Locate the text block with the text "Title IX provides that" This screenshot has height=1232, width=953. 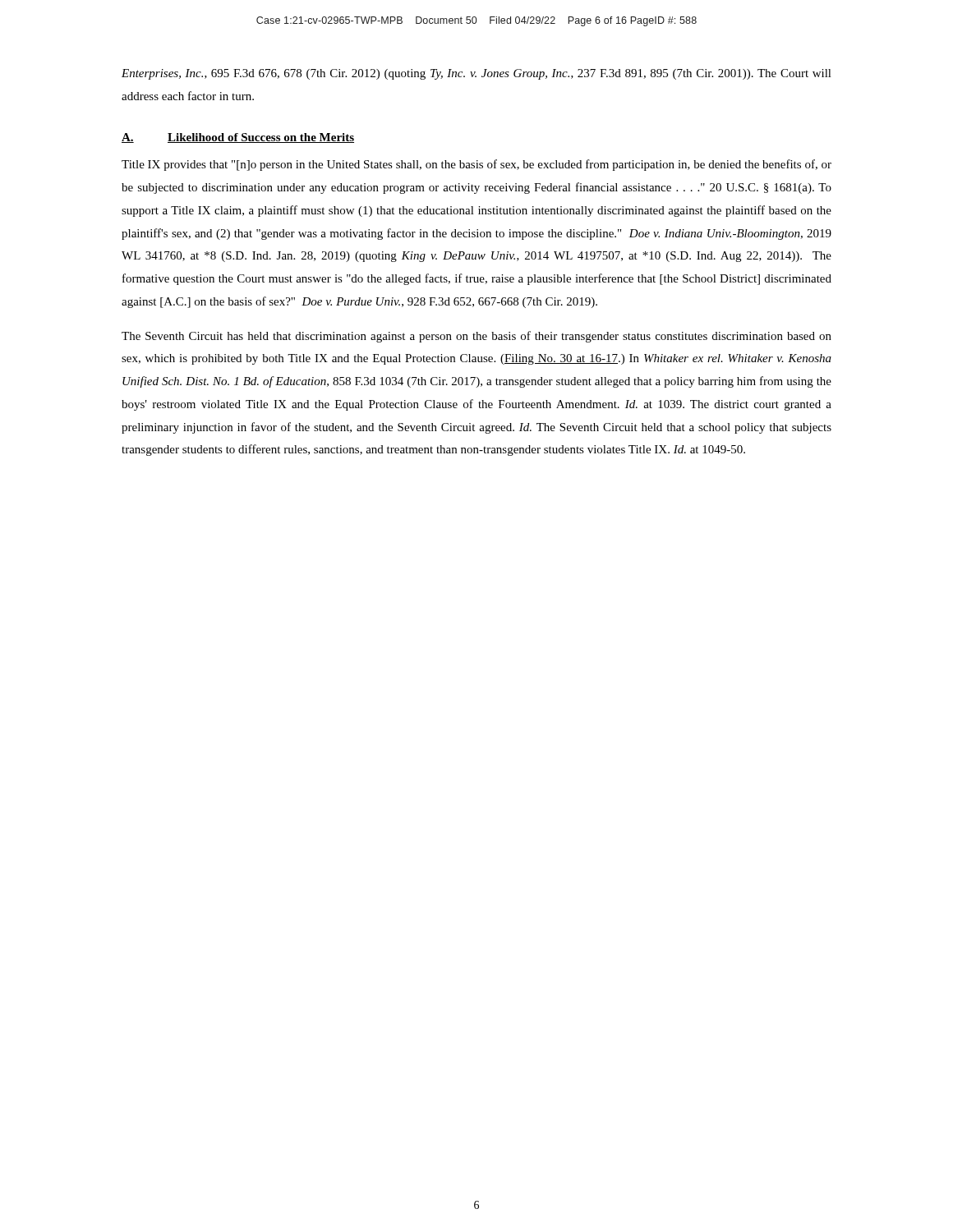point(476,234)
